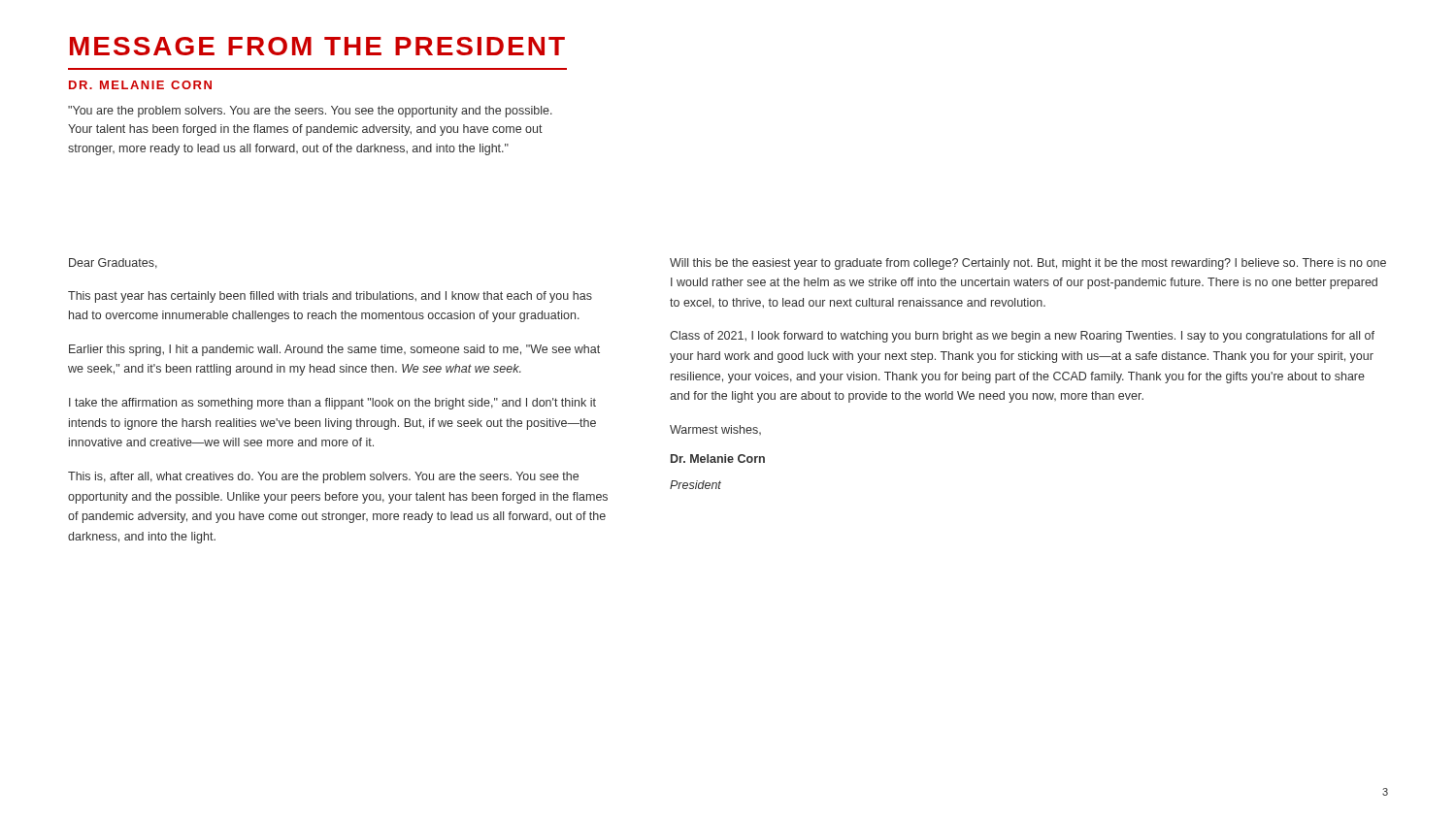The image size is (1456, 819).
Task: Click on the passage starting "This past year has certainly been filled with"
Action: click(x=340, y=306)
